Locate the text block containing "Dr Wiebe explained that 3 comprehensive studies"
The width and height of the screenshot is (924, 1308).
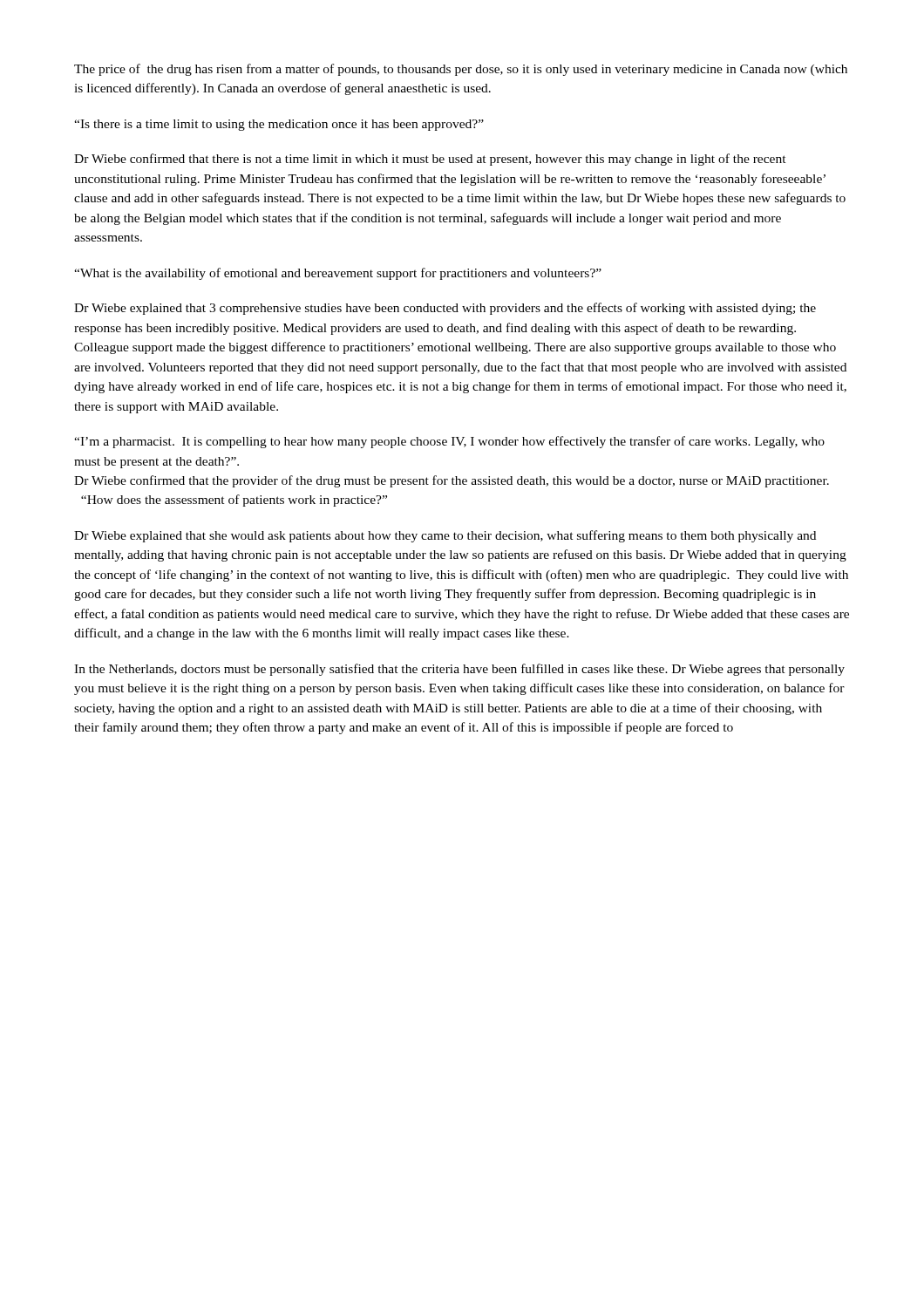pyautogui.click(x=461, y=357)
